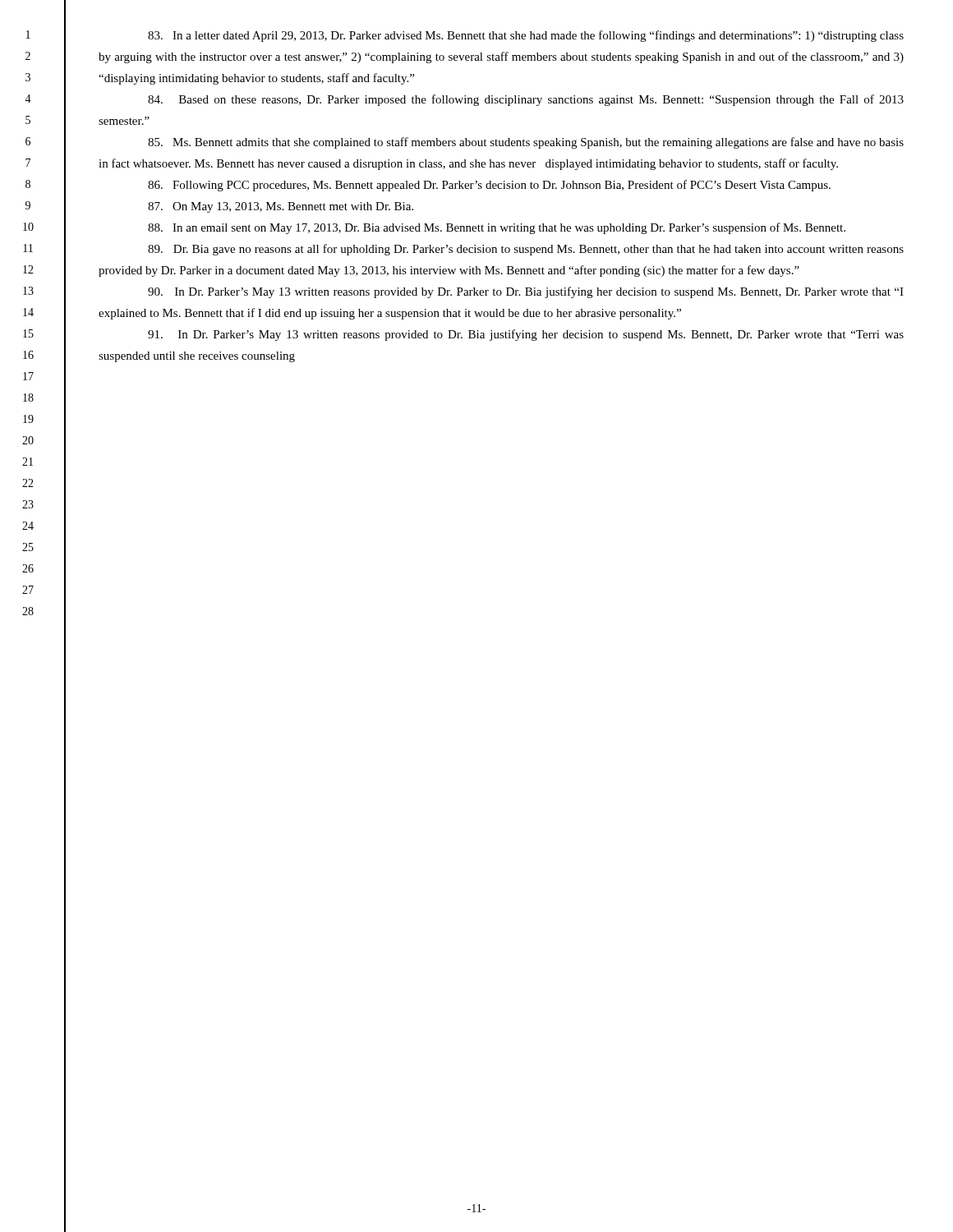Navigate to the passage starting "87. On May 13, 2013, Ms."
The image size is (953, 1232).
click(281, 207)
